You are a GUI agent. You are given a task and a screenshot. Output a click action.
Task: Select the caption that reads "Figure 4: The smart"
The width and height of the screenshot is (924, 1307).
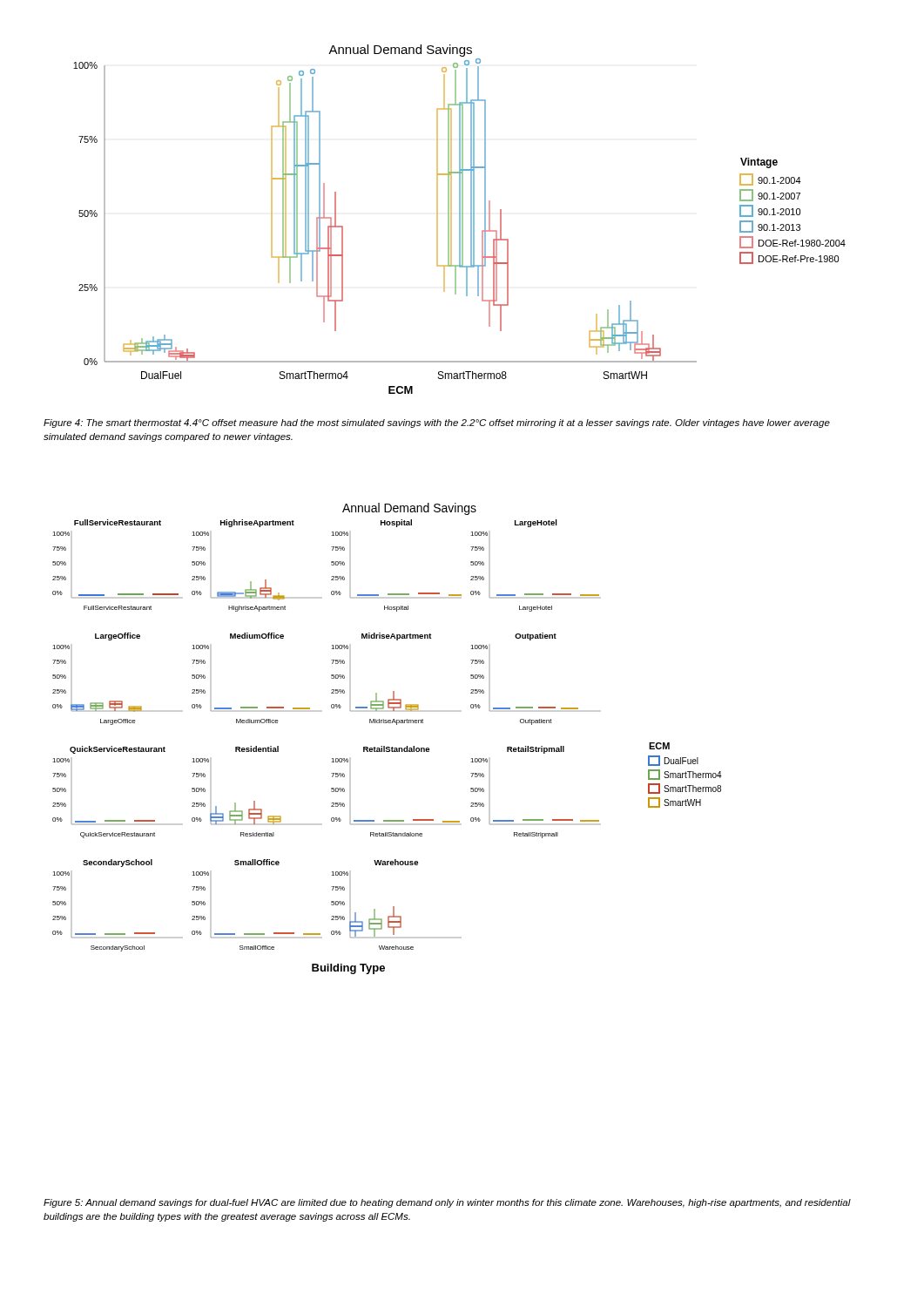point(453,430)
